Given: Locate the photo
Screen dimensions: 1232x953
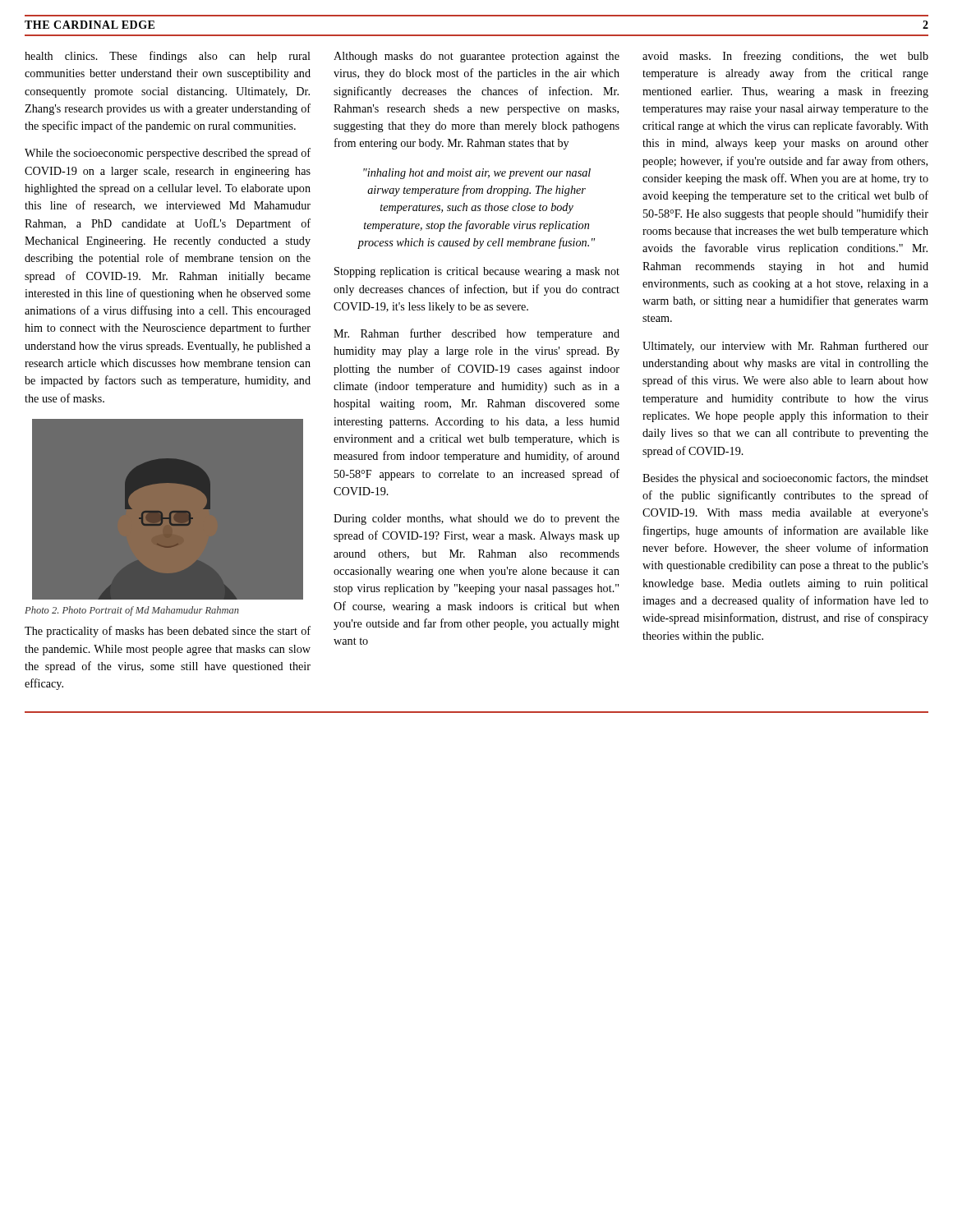Looking at the screenshot, I should (168, 509).
